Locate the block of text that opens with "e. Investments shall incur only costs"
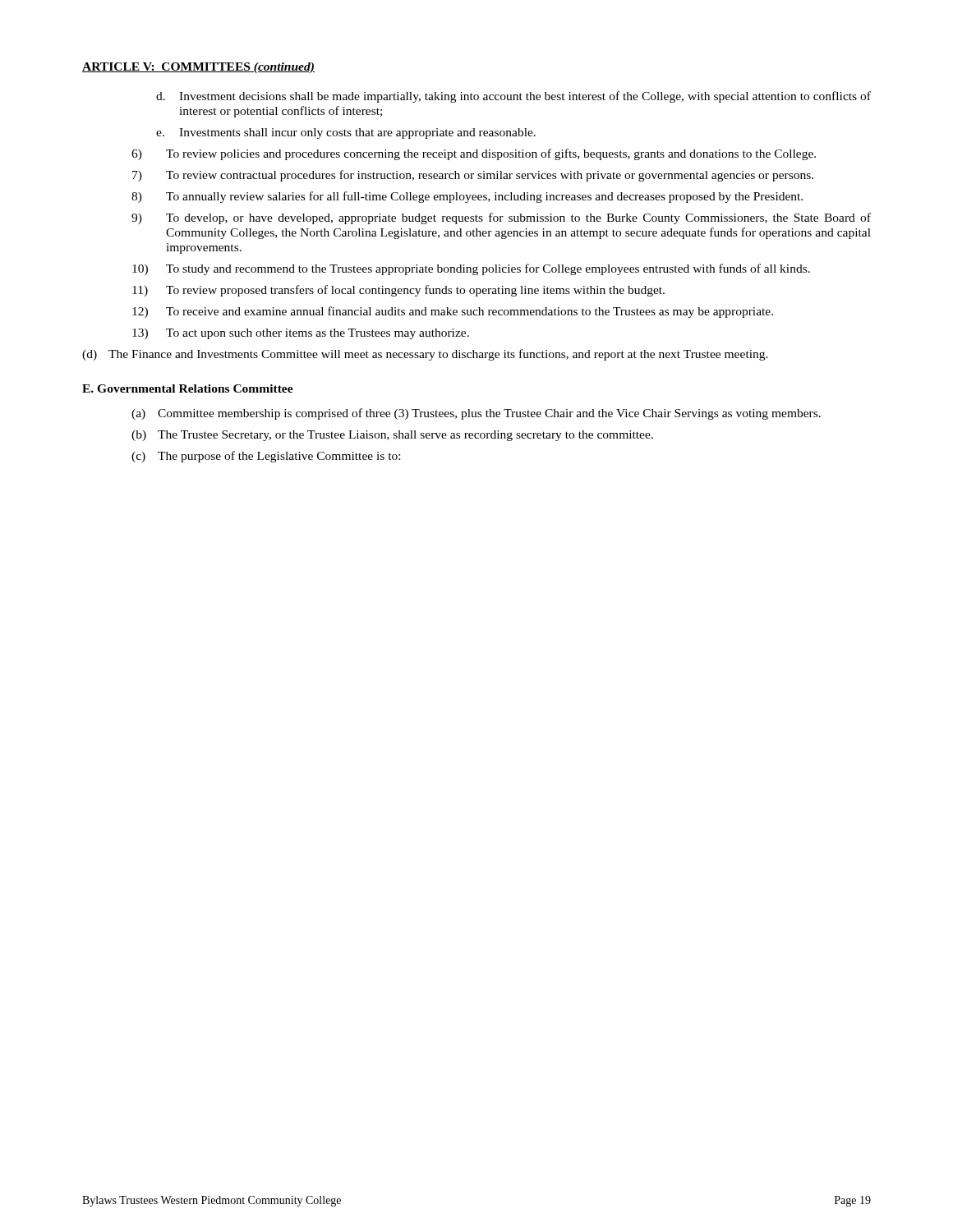Image resolution: width=953 pixels, height=1232 pixels. (x=513, y=132)
